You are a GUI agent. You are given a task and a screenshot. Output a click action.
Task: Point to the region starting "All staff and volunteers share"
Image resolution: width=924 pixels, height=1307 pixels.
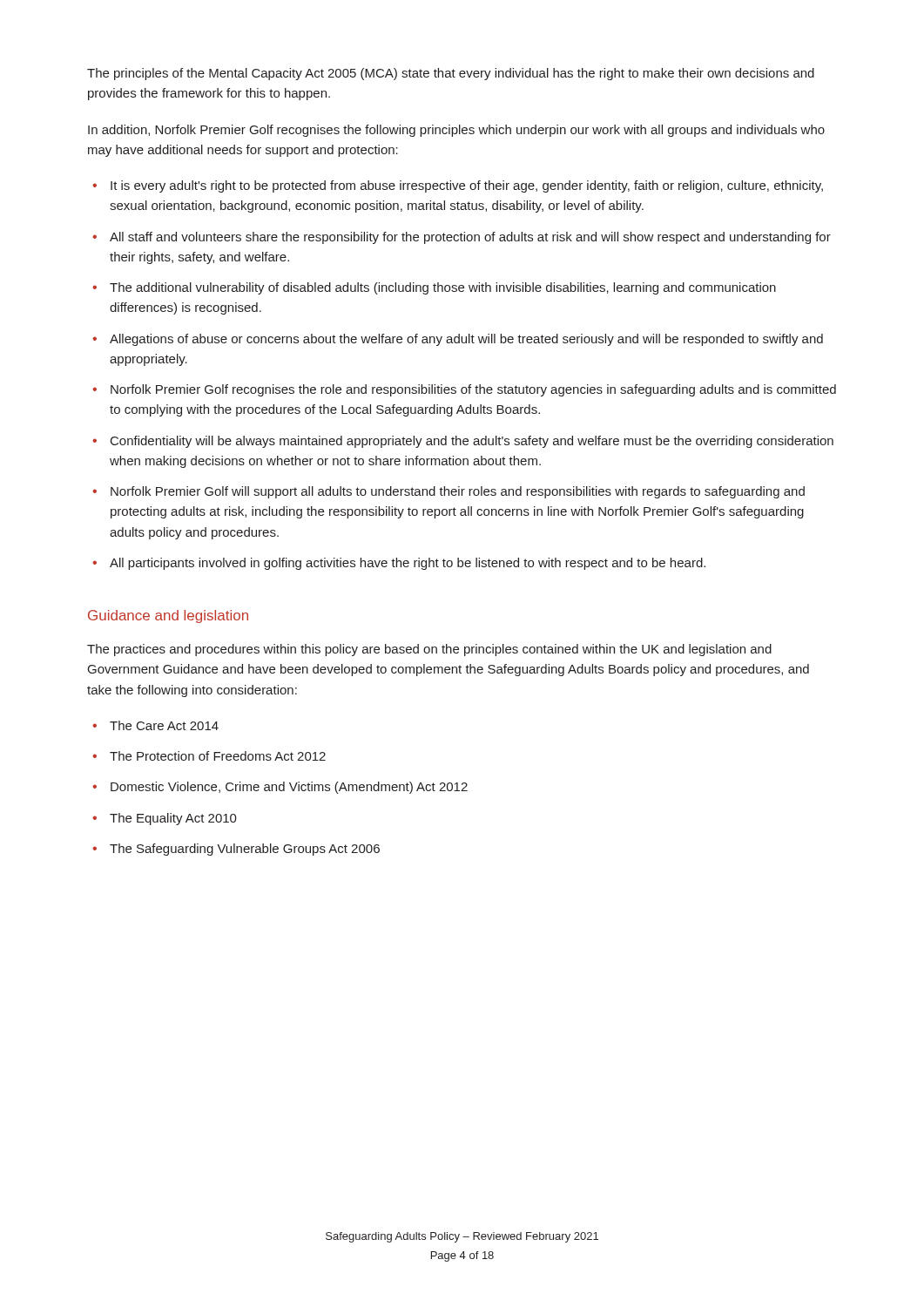pyautogui.click(x=470, y=246)
